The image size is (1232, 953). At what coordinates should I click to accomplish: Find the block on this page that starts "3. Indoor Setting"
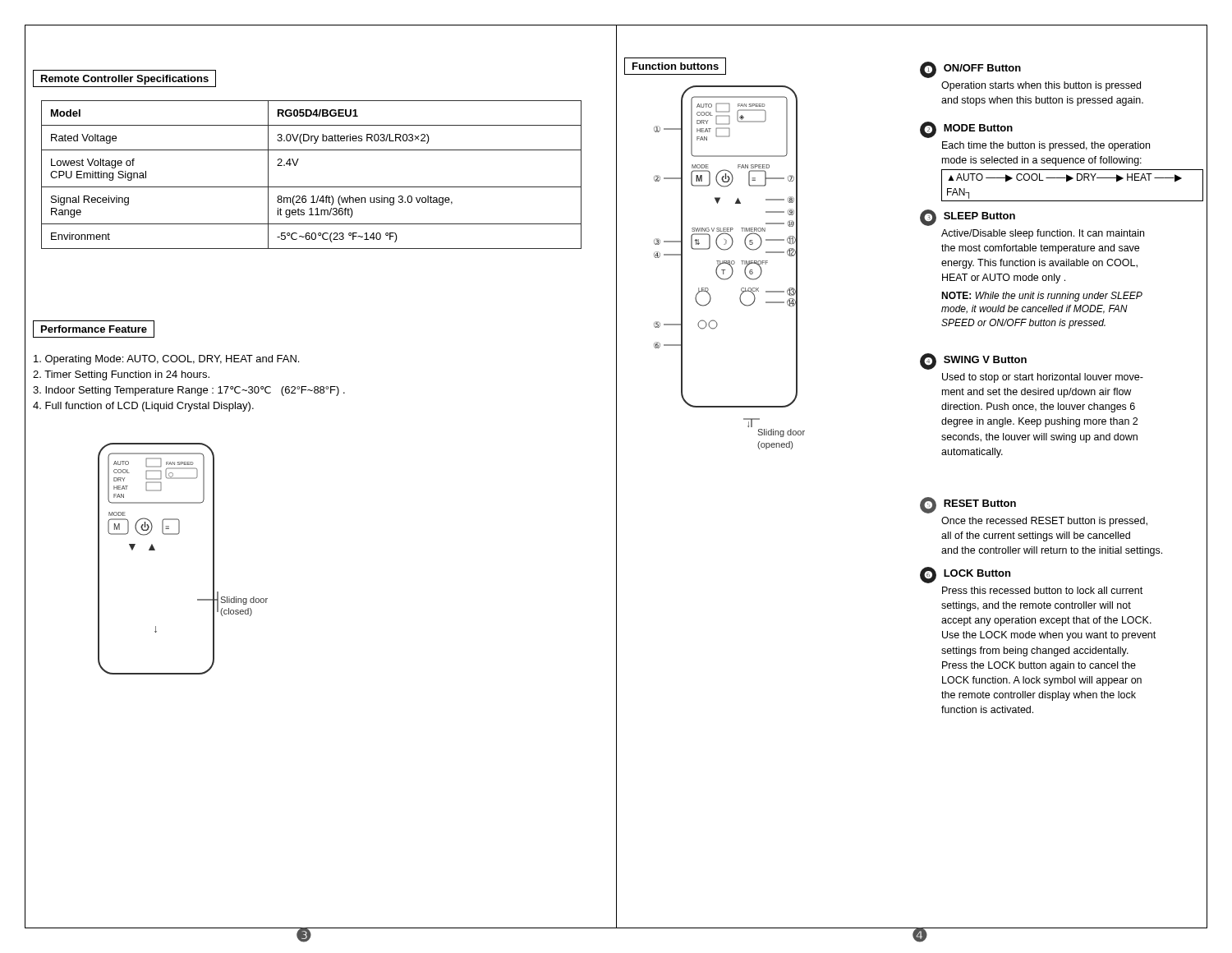189,390
